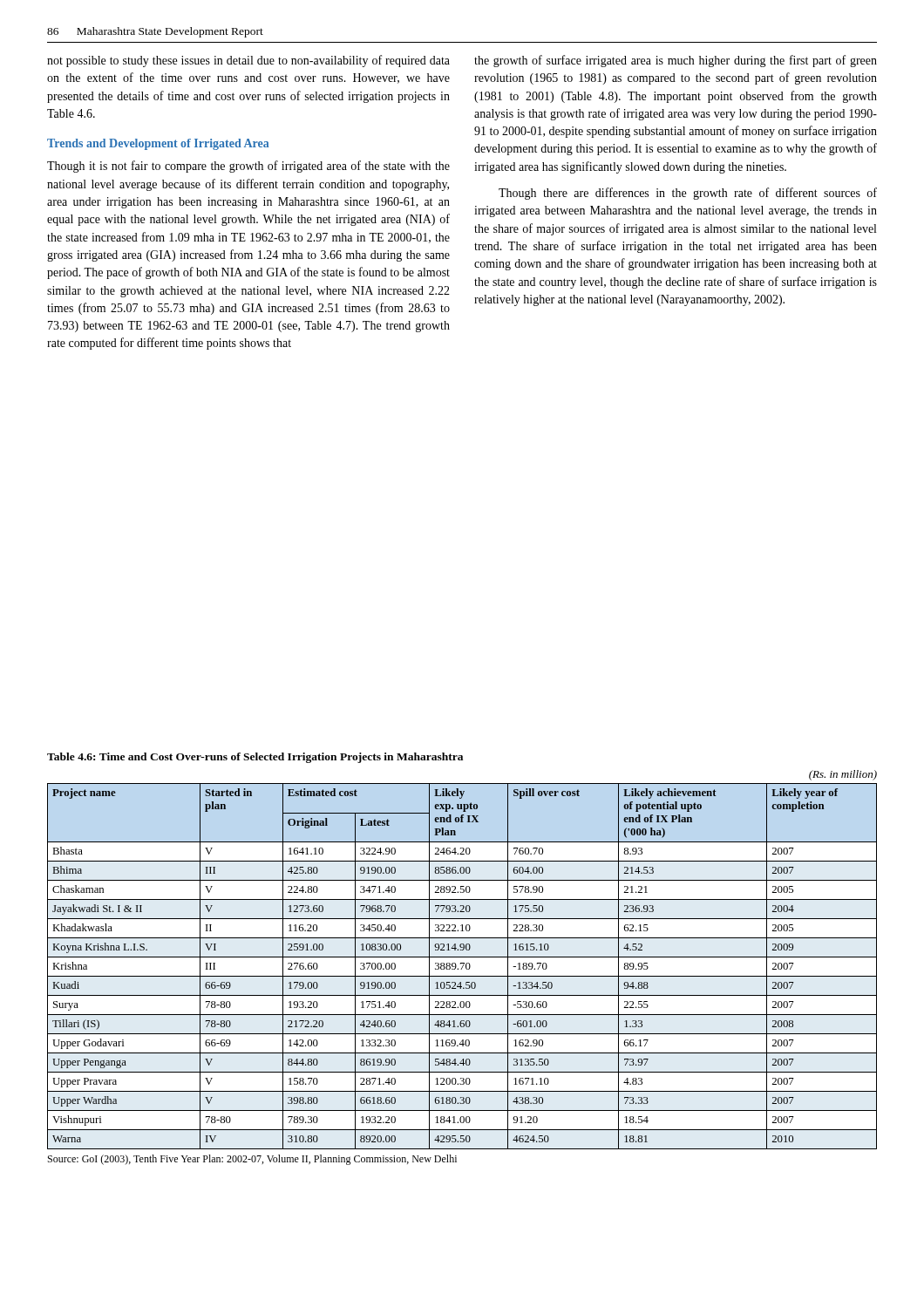Select the passage starting "the growth of"

(x=676, y=114)
